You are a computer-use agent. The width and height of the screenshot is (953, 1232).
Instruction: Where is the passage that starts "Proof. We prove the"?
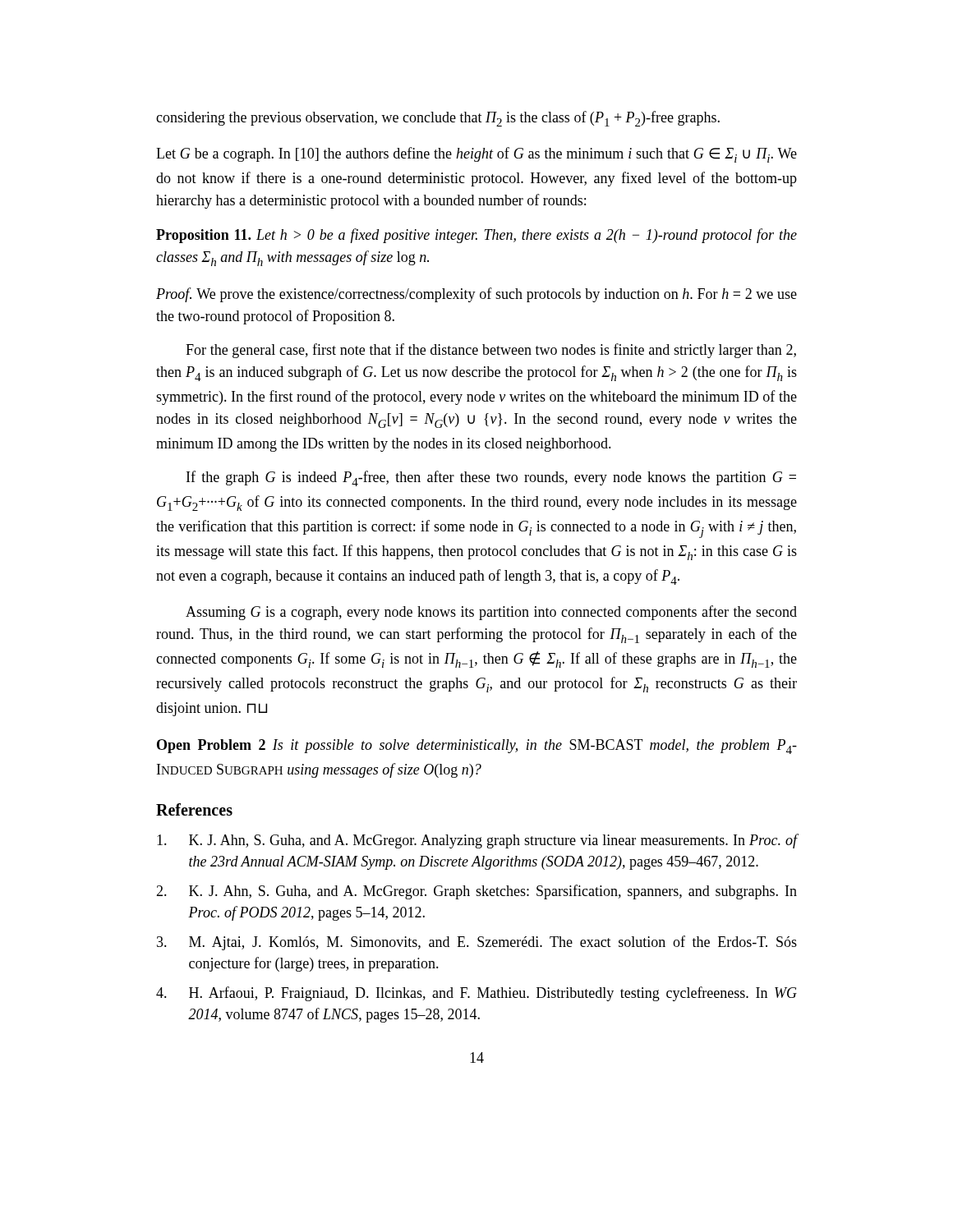pyautogui.click(x=476, y=501)
